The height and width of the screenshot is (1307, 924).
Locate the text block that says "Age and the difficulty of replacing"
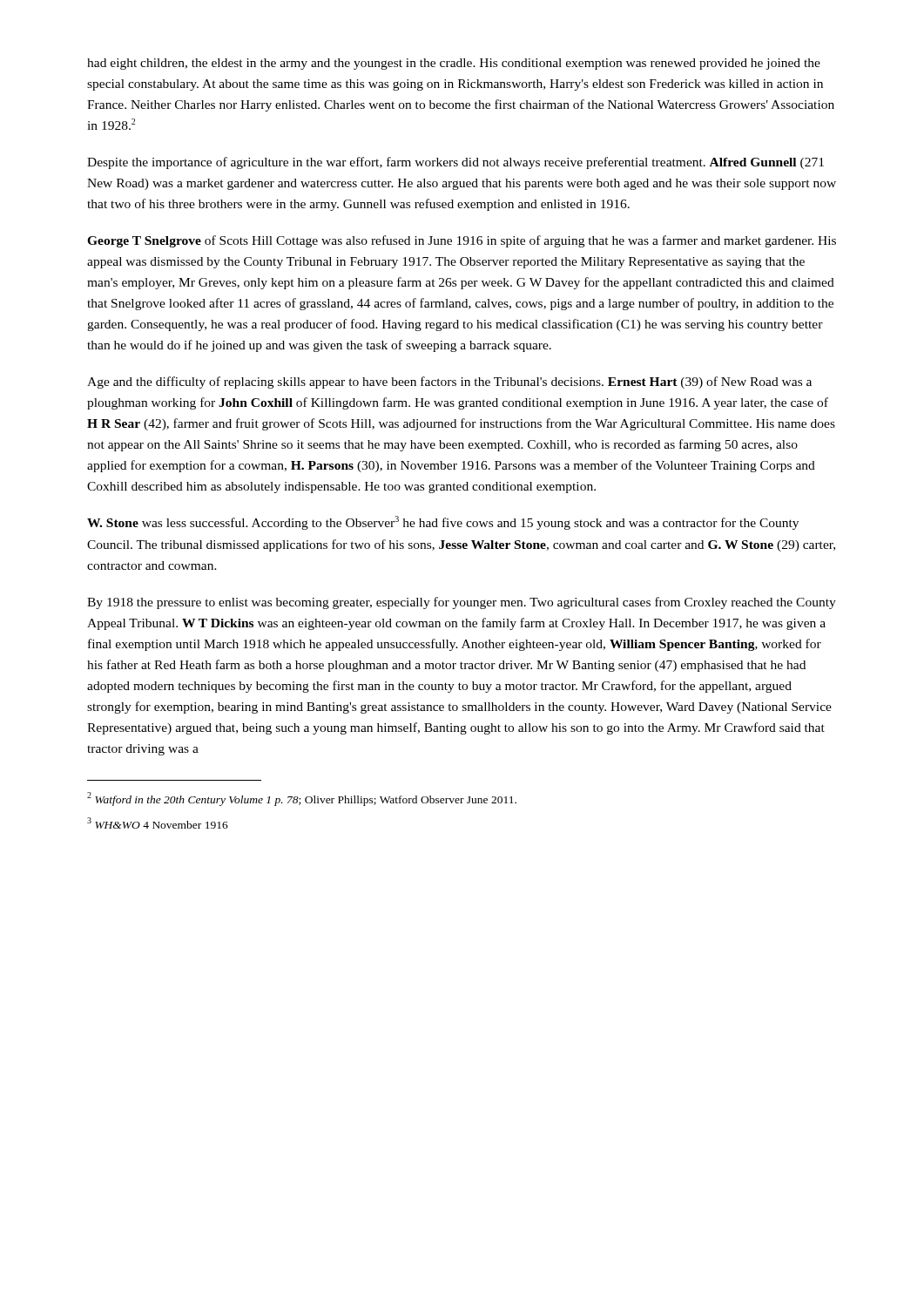[x=461, y=434]
